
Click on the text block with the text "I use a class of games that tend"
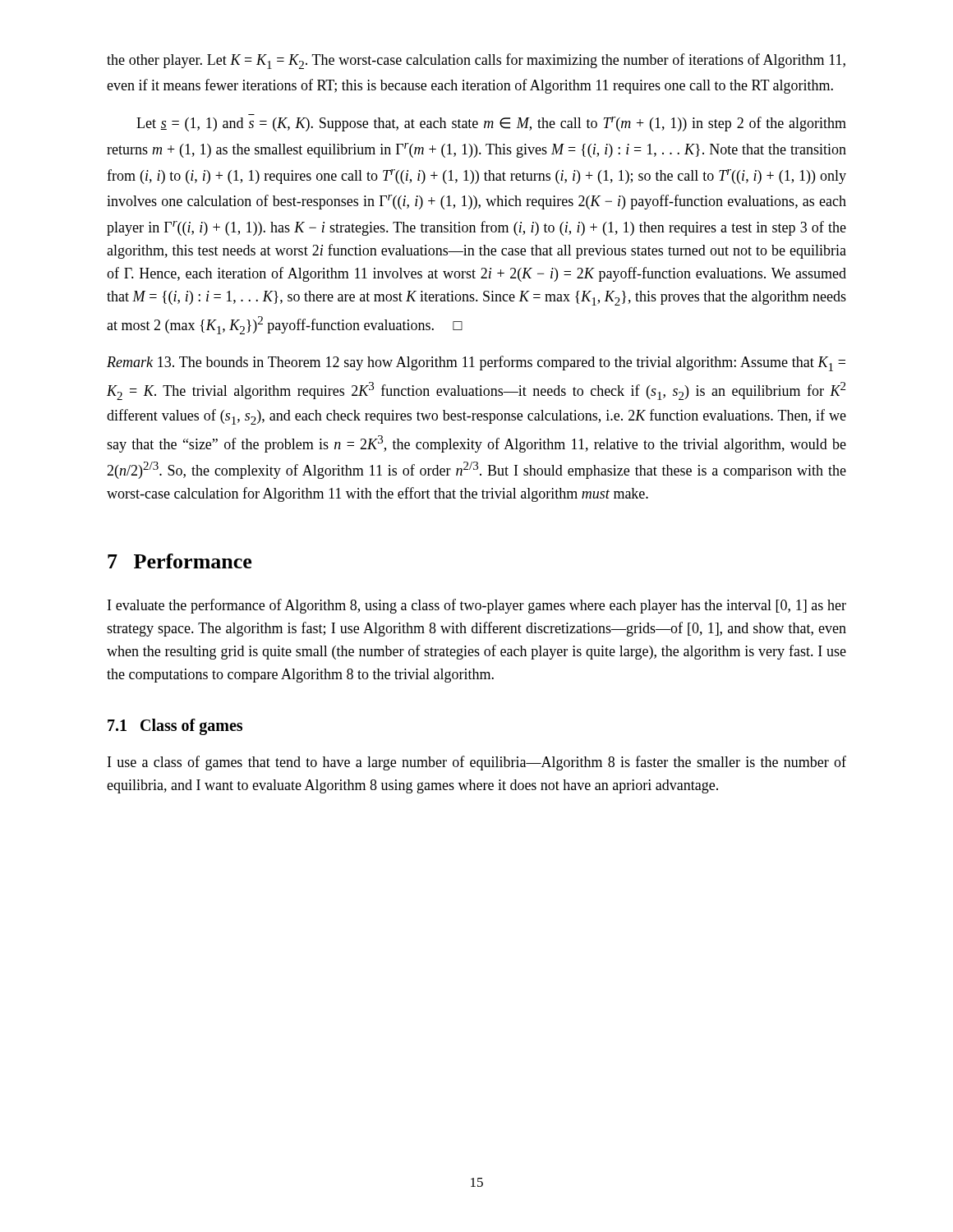tap(476, 774)
